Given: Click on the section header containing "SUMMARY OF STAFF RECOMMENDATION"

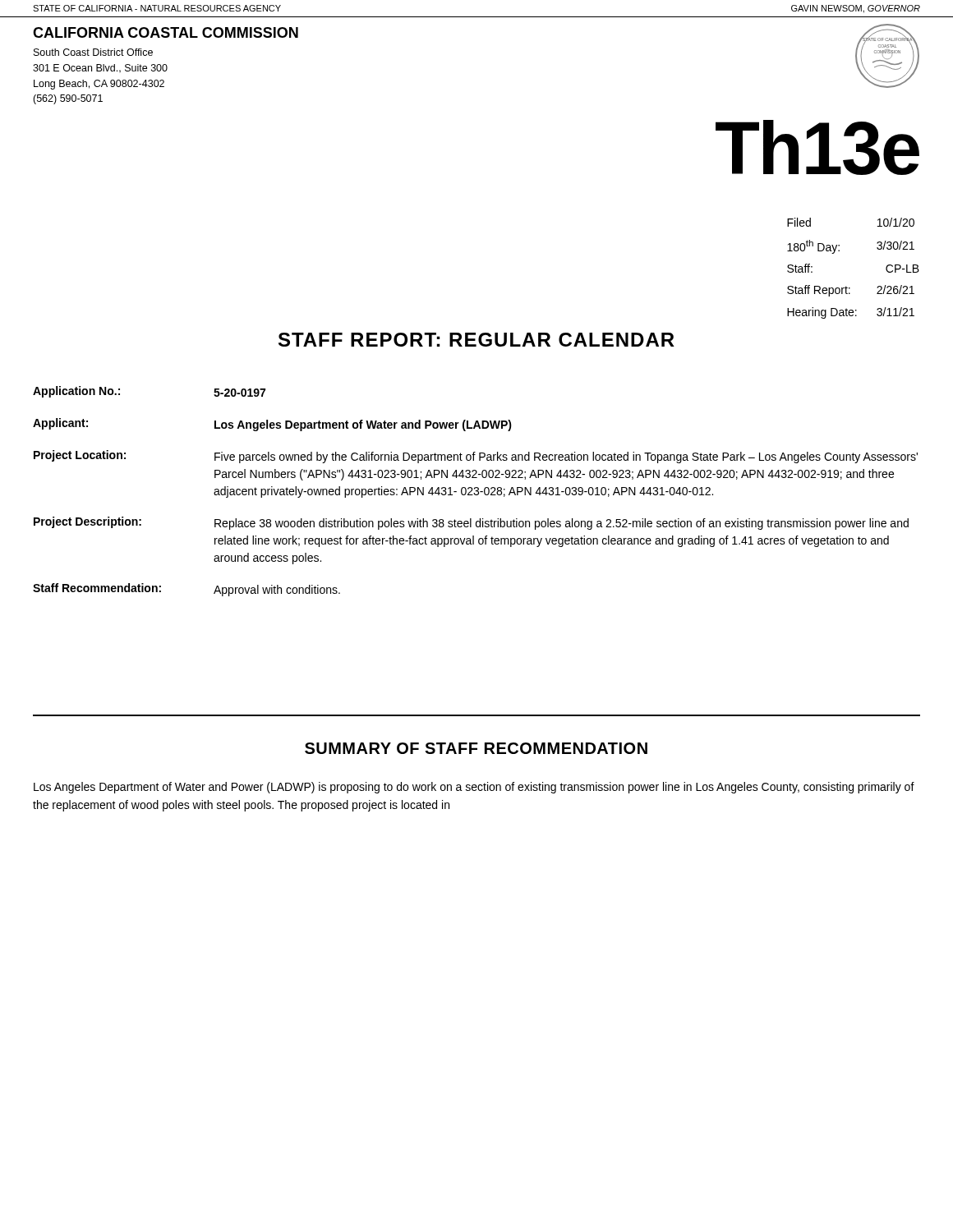Looking at the screenshot, I should pos(476,748).
